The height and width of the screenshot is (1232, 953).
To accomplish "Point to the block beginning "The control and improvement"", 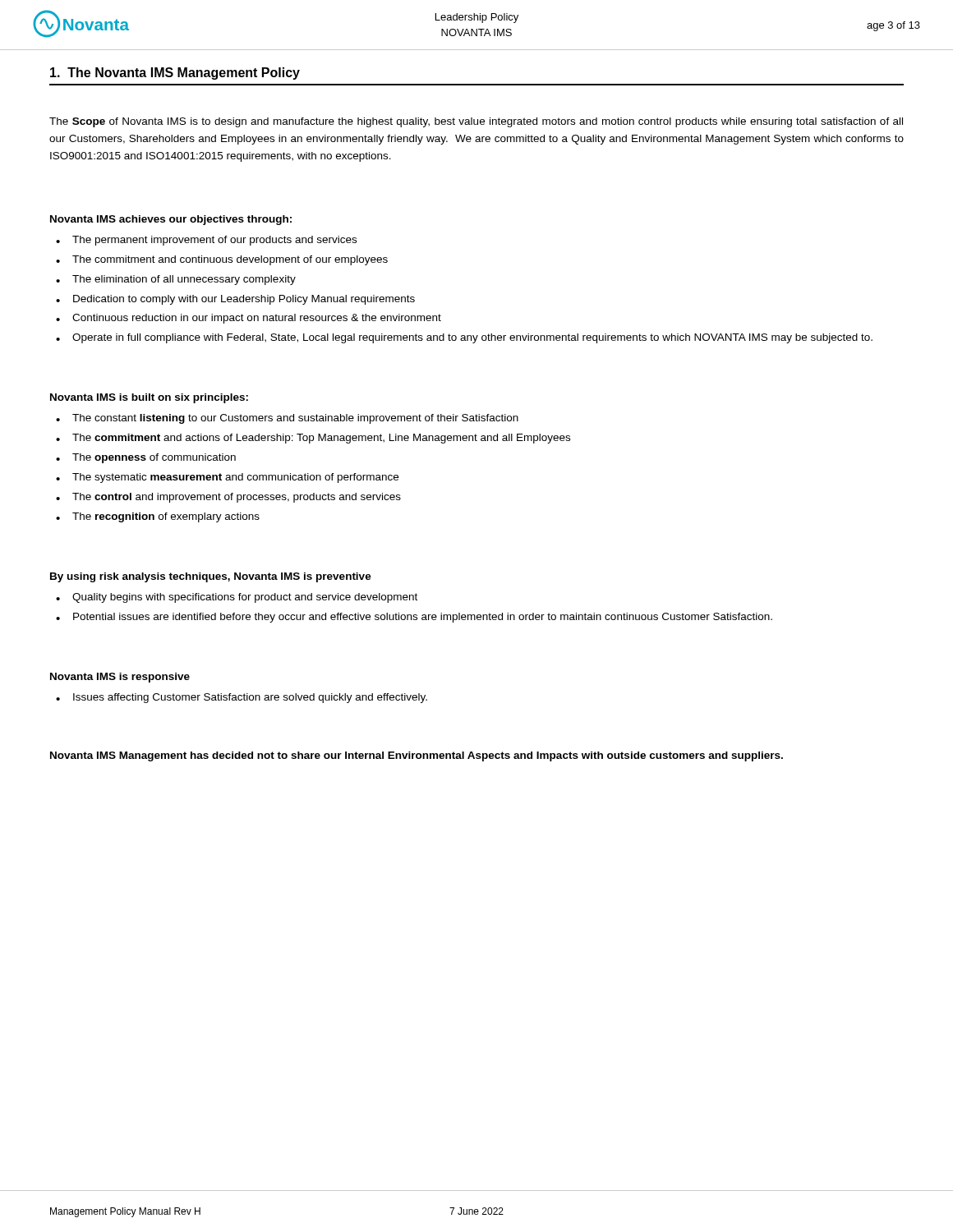I will (x=237, y=496).
